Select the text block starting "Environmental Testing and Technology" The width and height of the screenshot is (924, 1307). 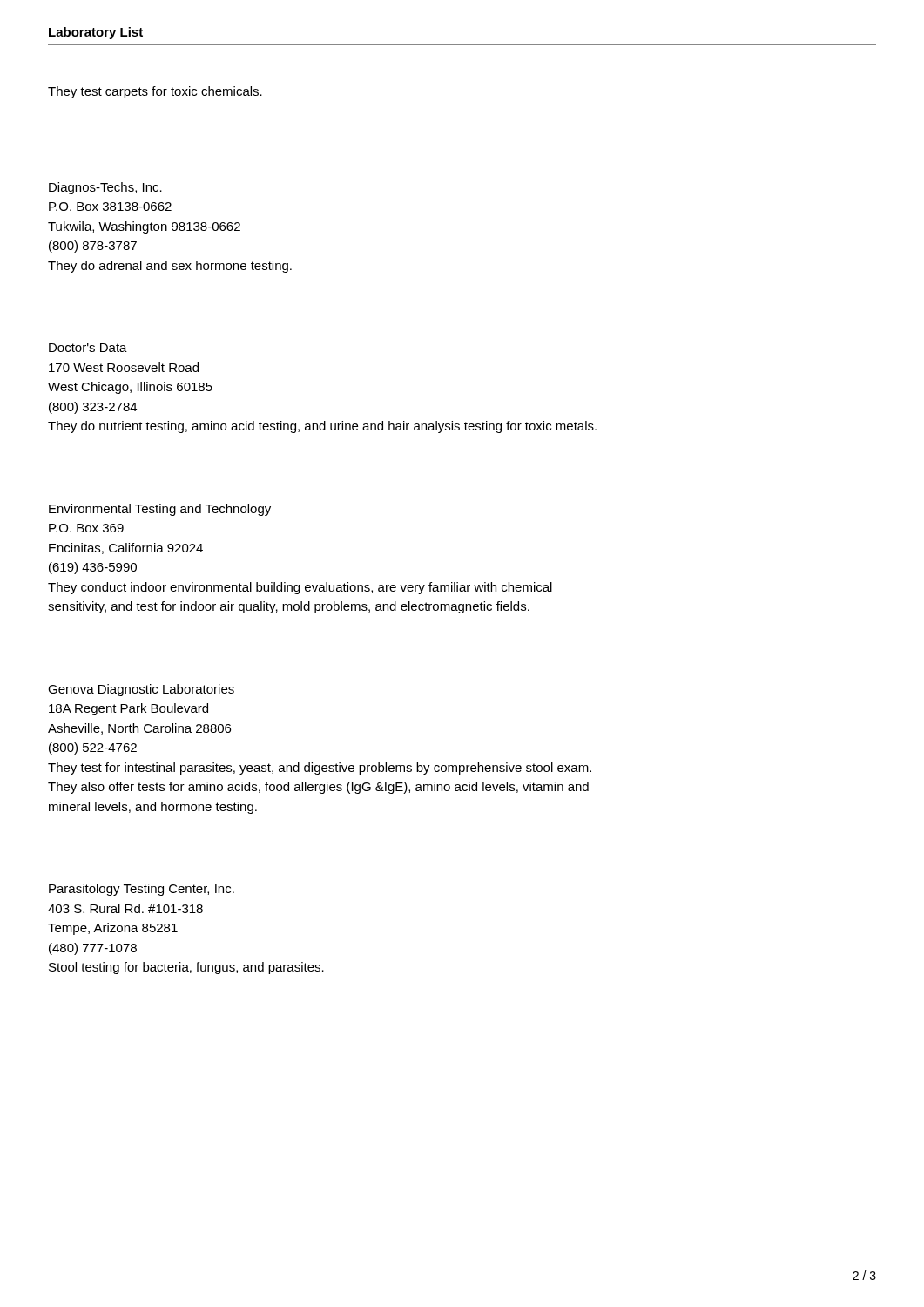pyautogui.click(x=160, y=510)
